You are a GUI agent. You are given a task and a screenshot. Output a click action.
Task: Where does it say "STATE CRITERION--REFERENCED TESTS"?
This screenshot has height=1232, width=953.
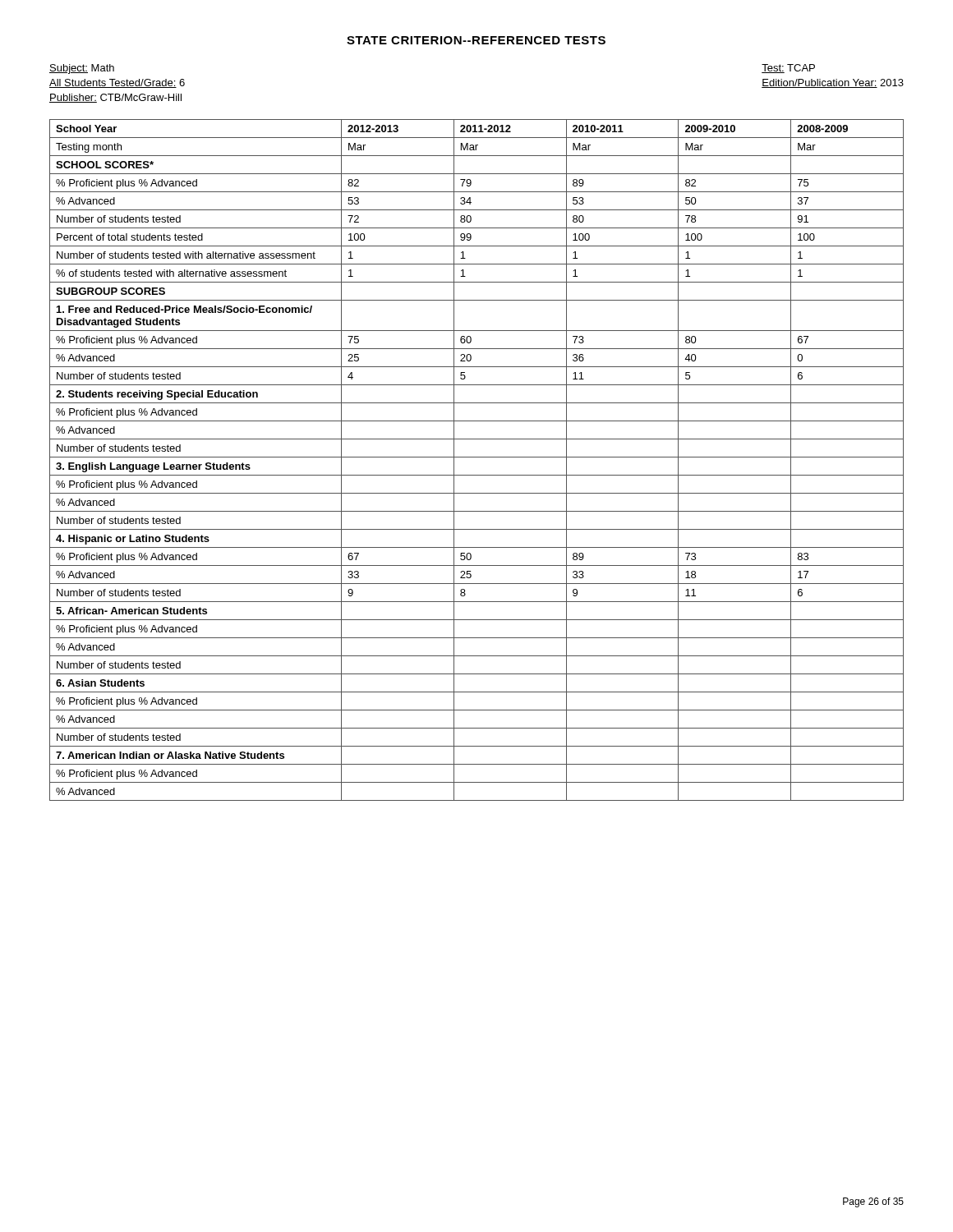pos(476,40)
